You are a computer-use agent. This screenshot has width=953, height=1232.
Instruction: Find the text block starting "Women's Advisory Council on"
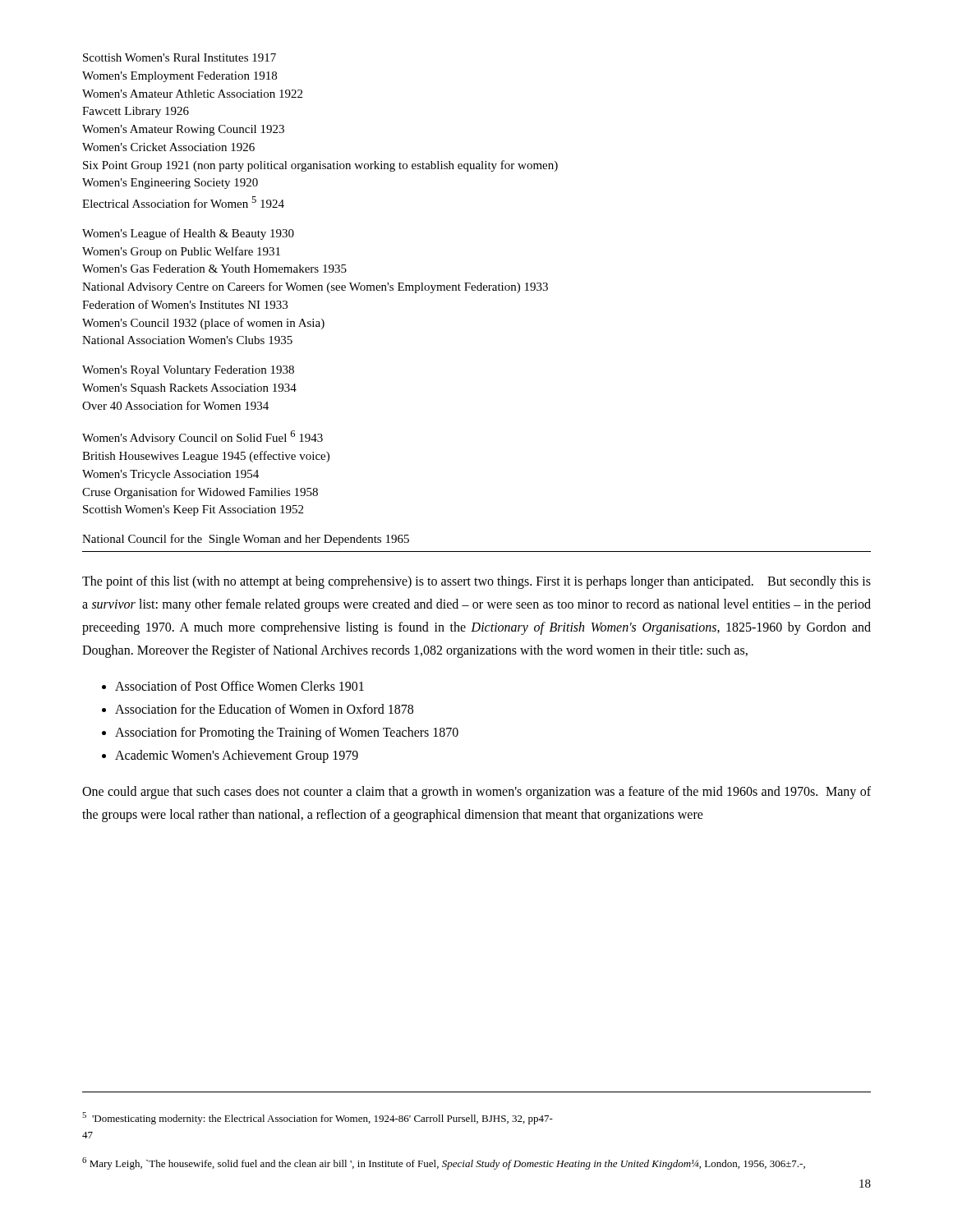point(203,437)
